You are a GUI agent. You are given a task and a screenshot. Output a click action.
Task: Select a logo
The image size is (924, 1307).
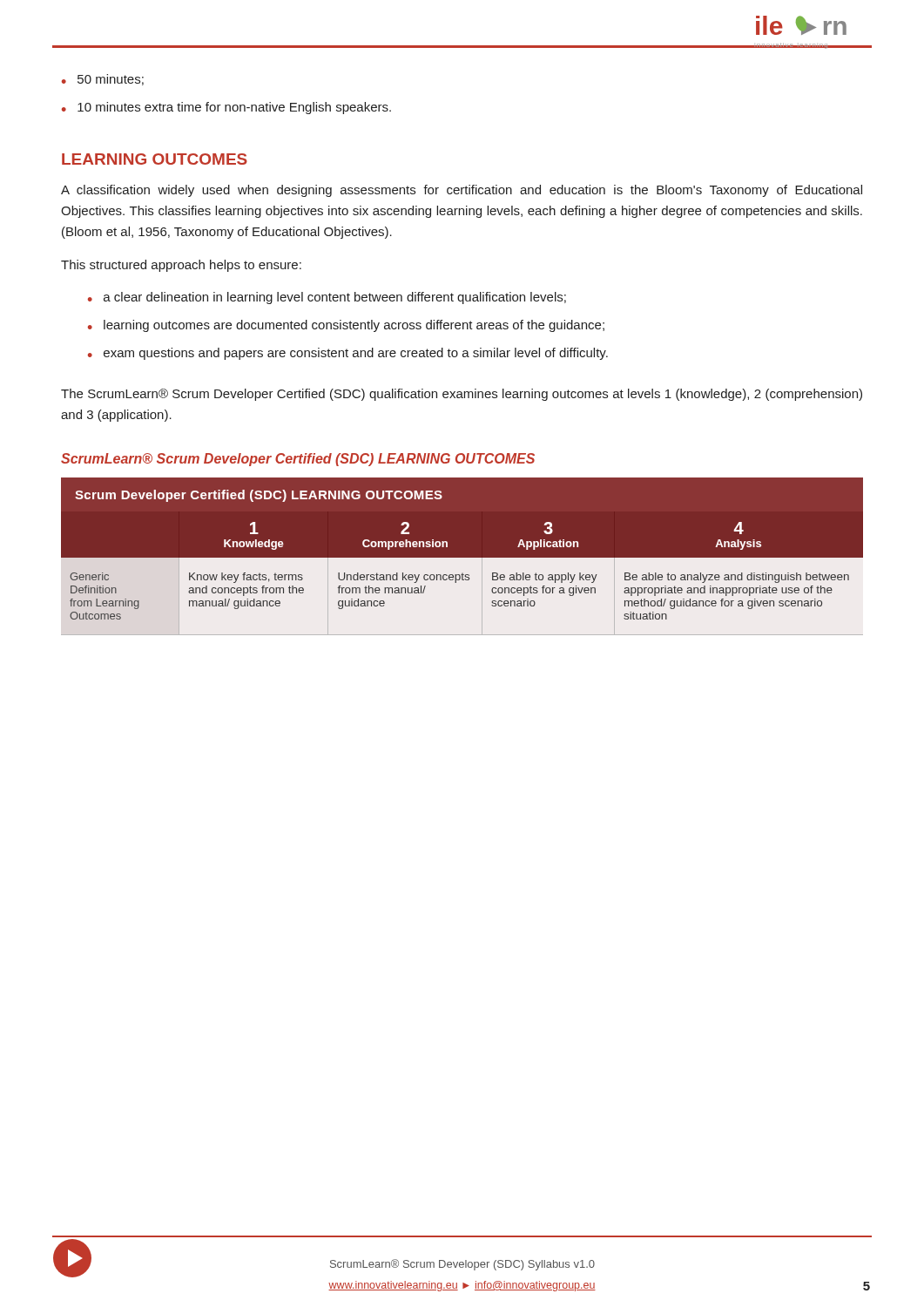(815, 30)
